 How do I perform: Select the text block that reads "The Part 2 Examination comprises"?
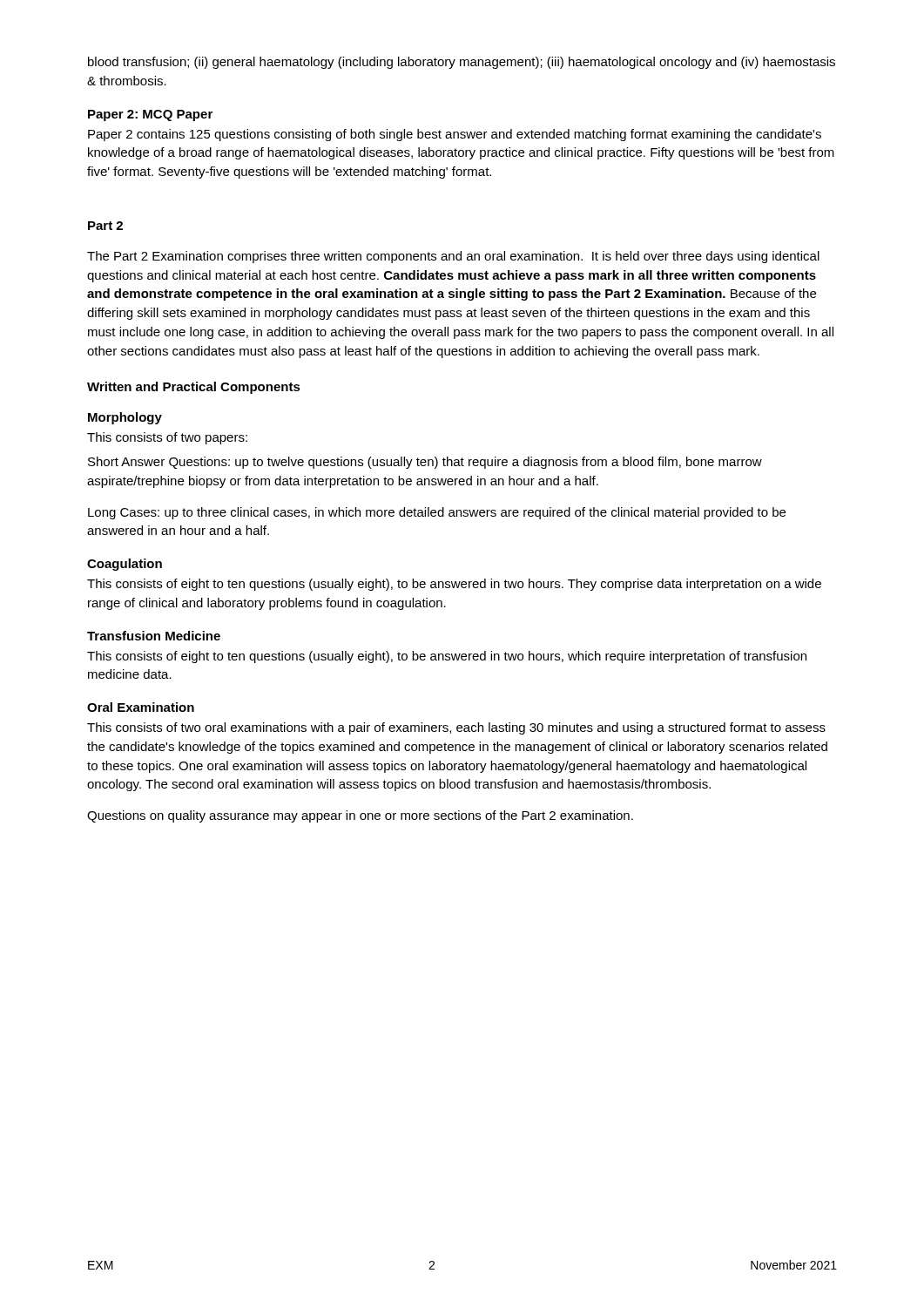461,303
